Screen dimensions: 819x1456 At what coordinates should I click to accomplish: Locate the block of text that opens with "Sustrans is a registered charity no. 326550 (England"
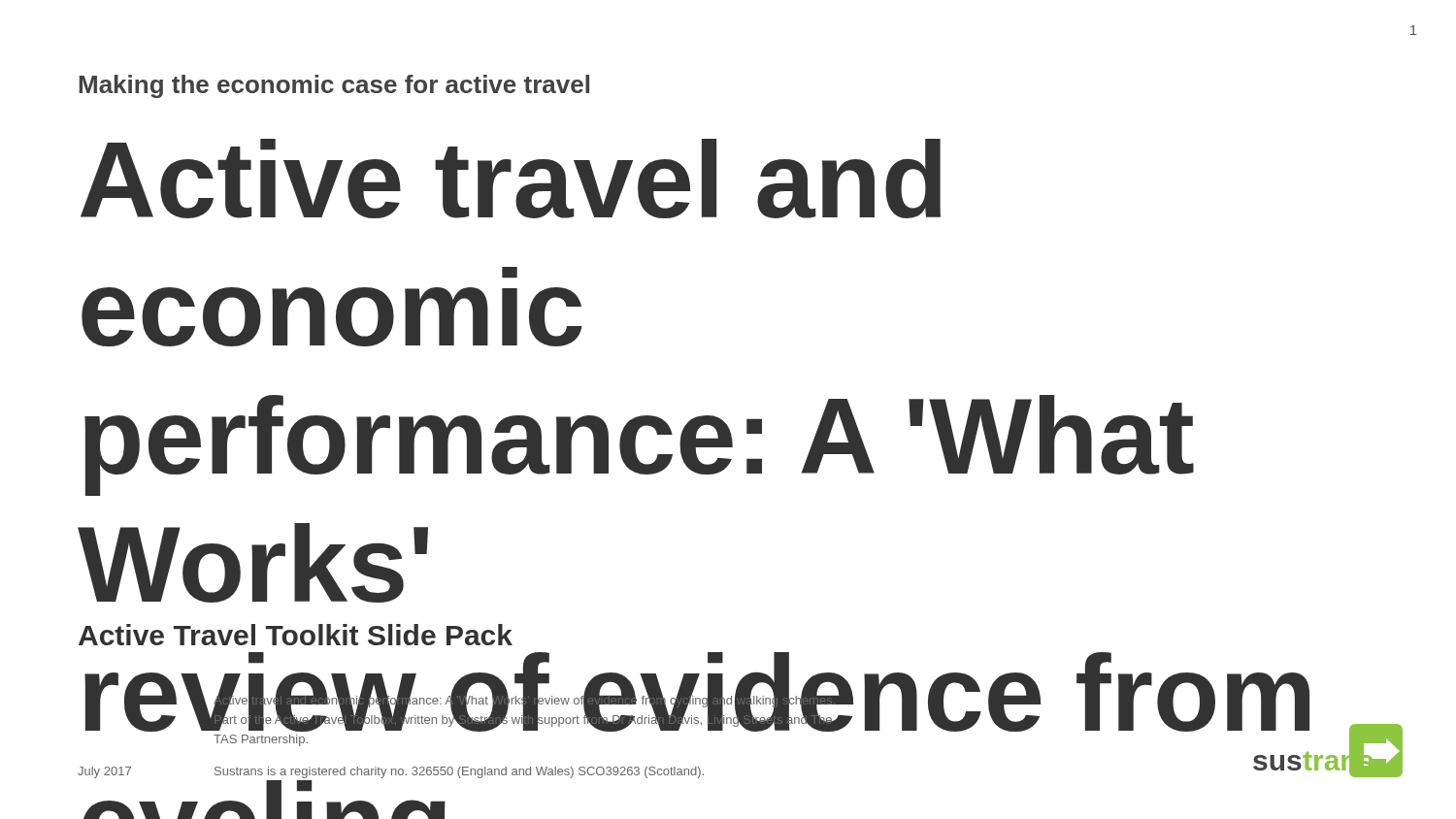point(459,771)
